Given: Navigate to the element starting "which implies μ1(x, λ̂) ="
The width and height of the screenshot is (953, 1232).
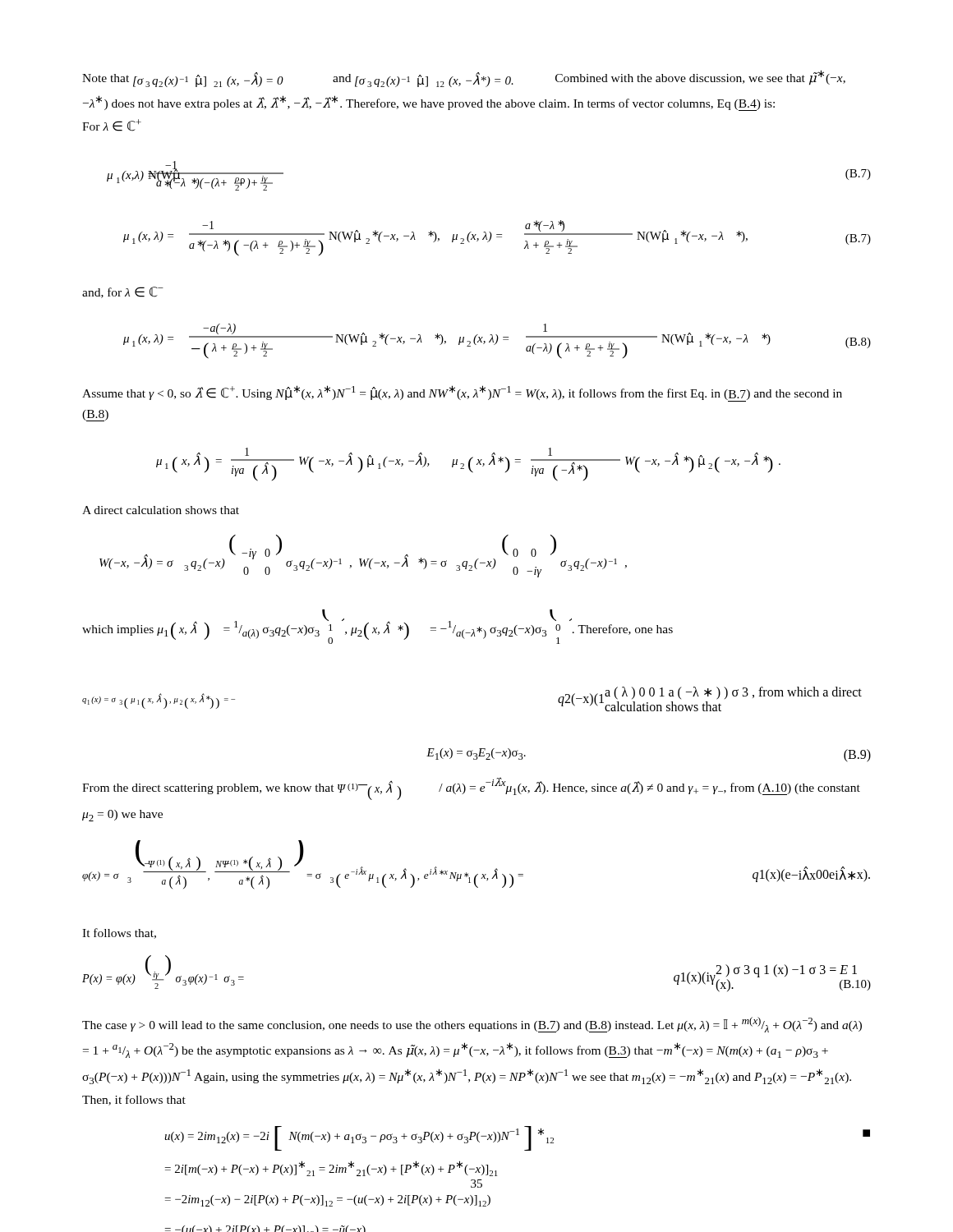Looking at the screenshot, I should 378,630.
